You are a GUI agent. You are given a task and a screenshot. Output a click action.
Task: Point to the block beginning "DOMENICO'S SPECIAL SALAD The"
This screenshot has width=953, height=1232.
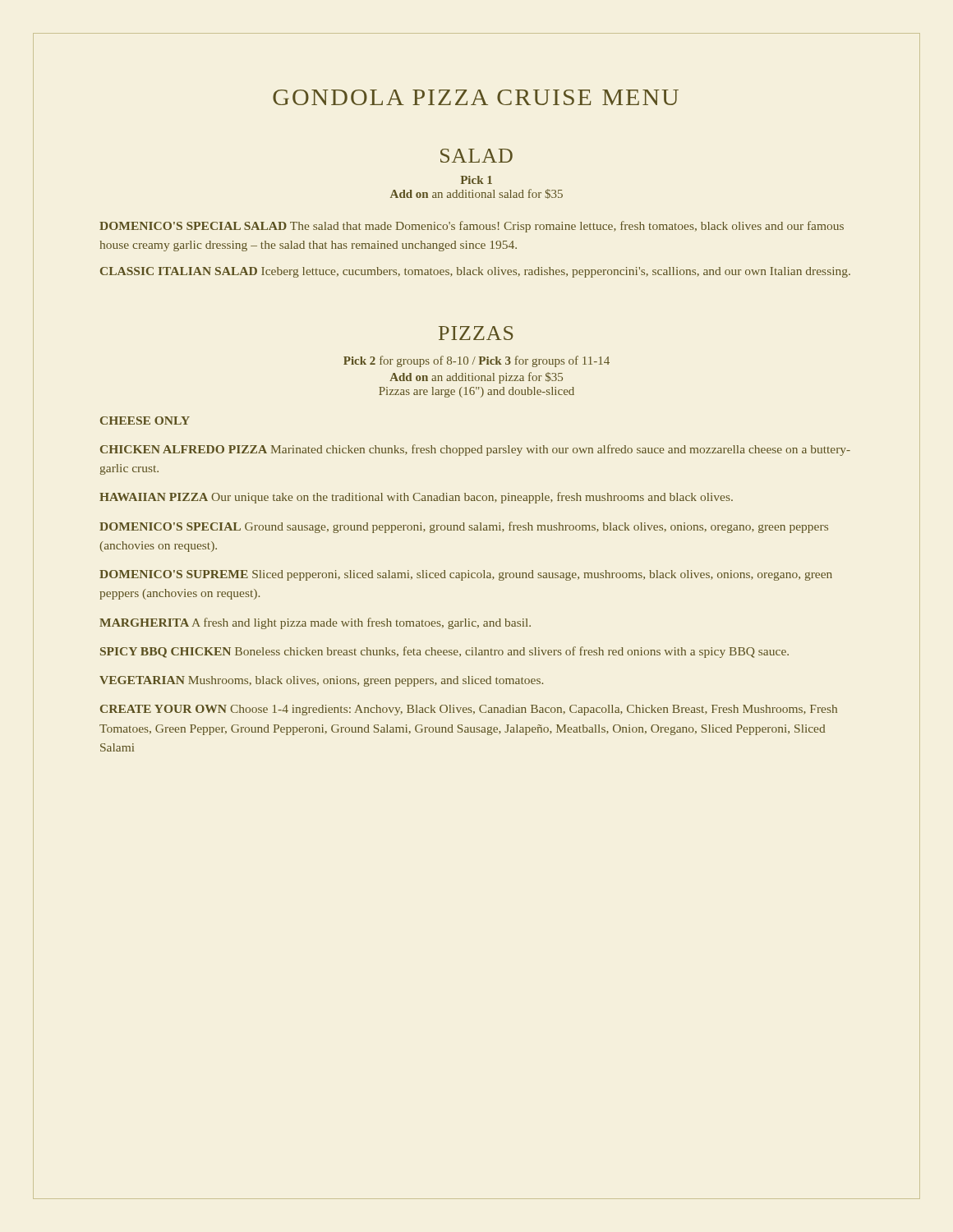(472, 235)
